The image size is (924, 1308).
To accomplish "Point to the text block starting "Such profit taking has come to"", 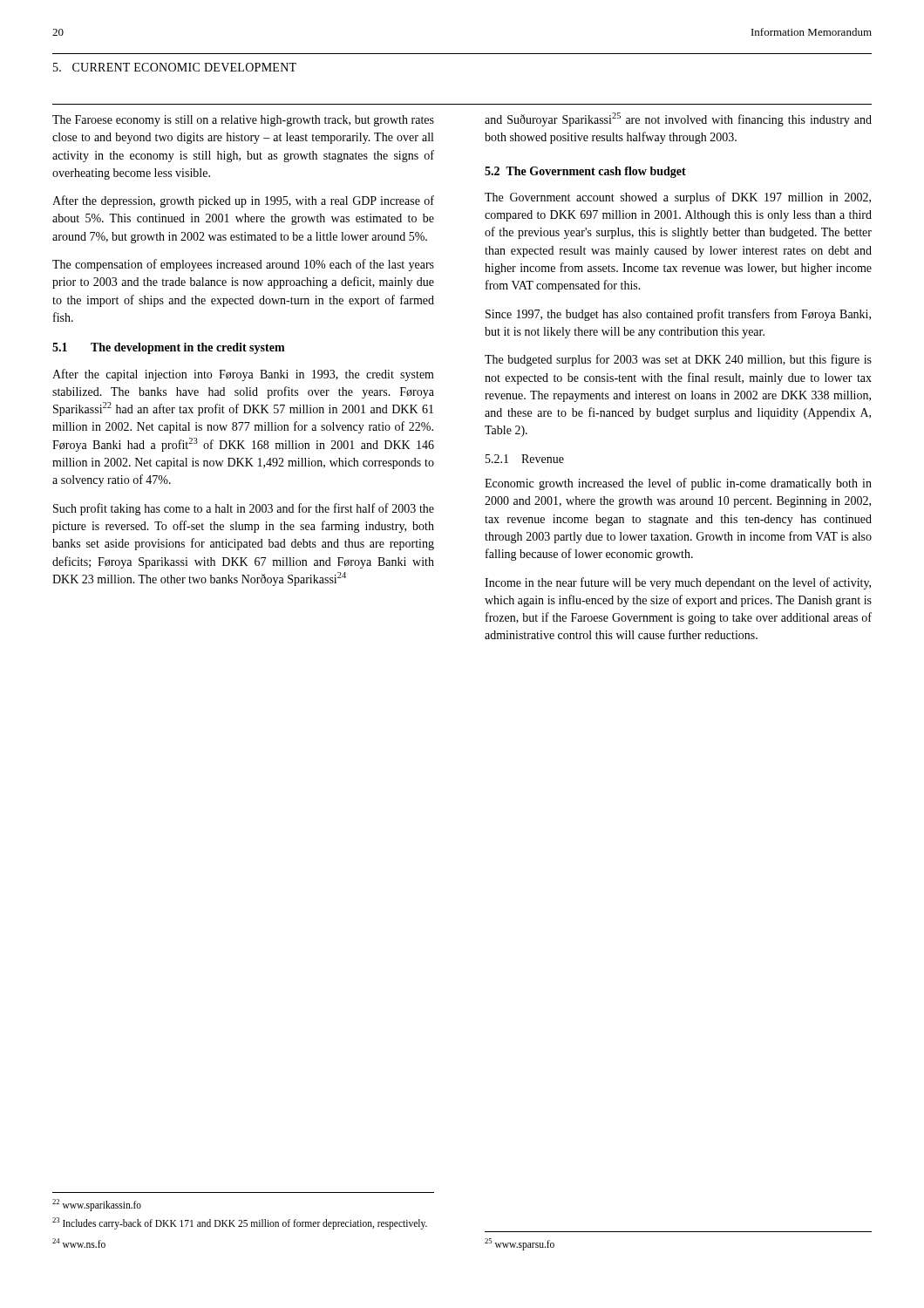I will pos(243,544).
